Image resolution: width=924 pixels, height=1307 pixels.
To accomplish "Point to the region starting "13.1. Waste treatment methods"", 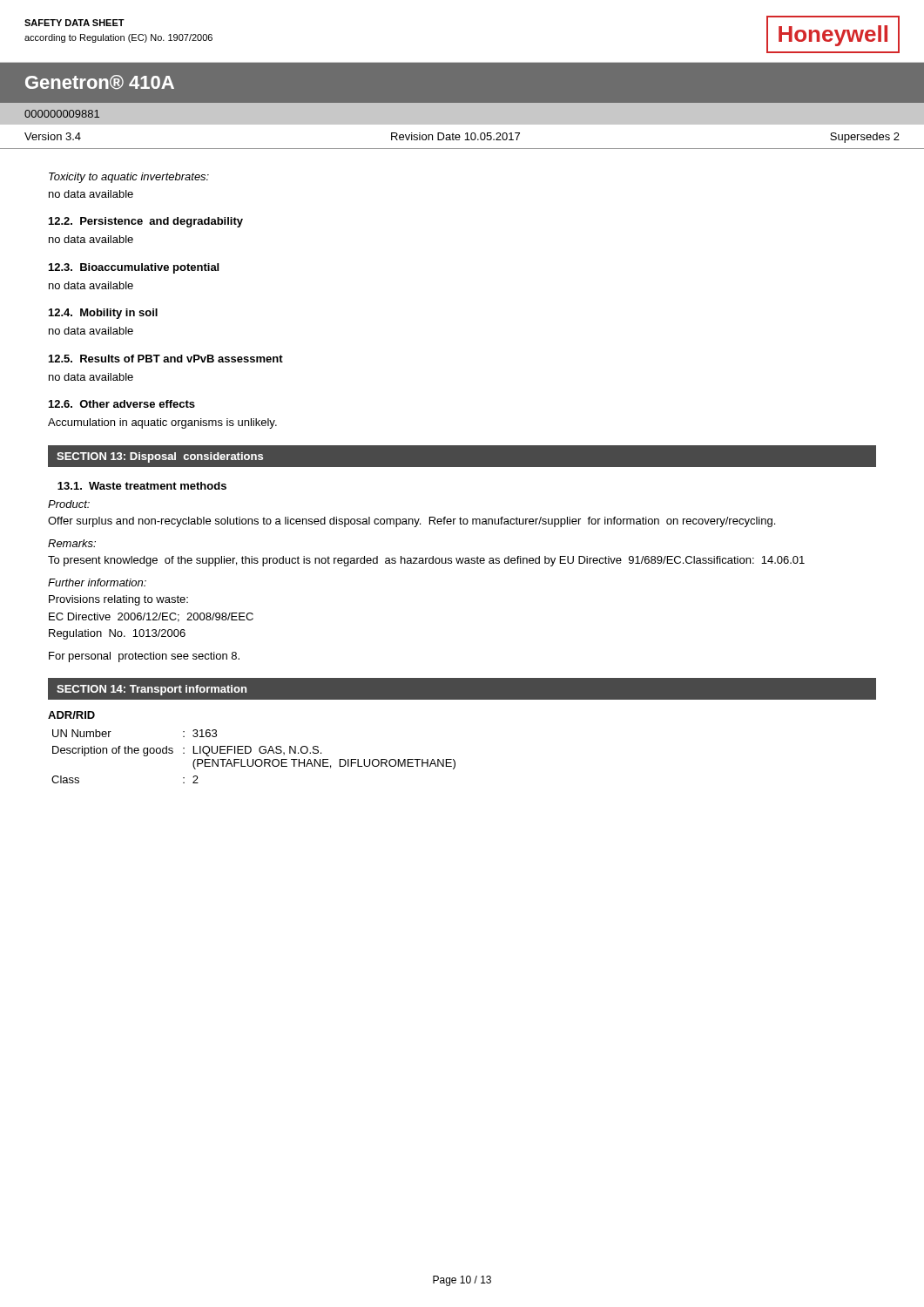I will tap(137, 485).
